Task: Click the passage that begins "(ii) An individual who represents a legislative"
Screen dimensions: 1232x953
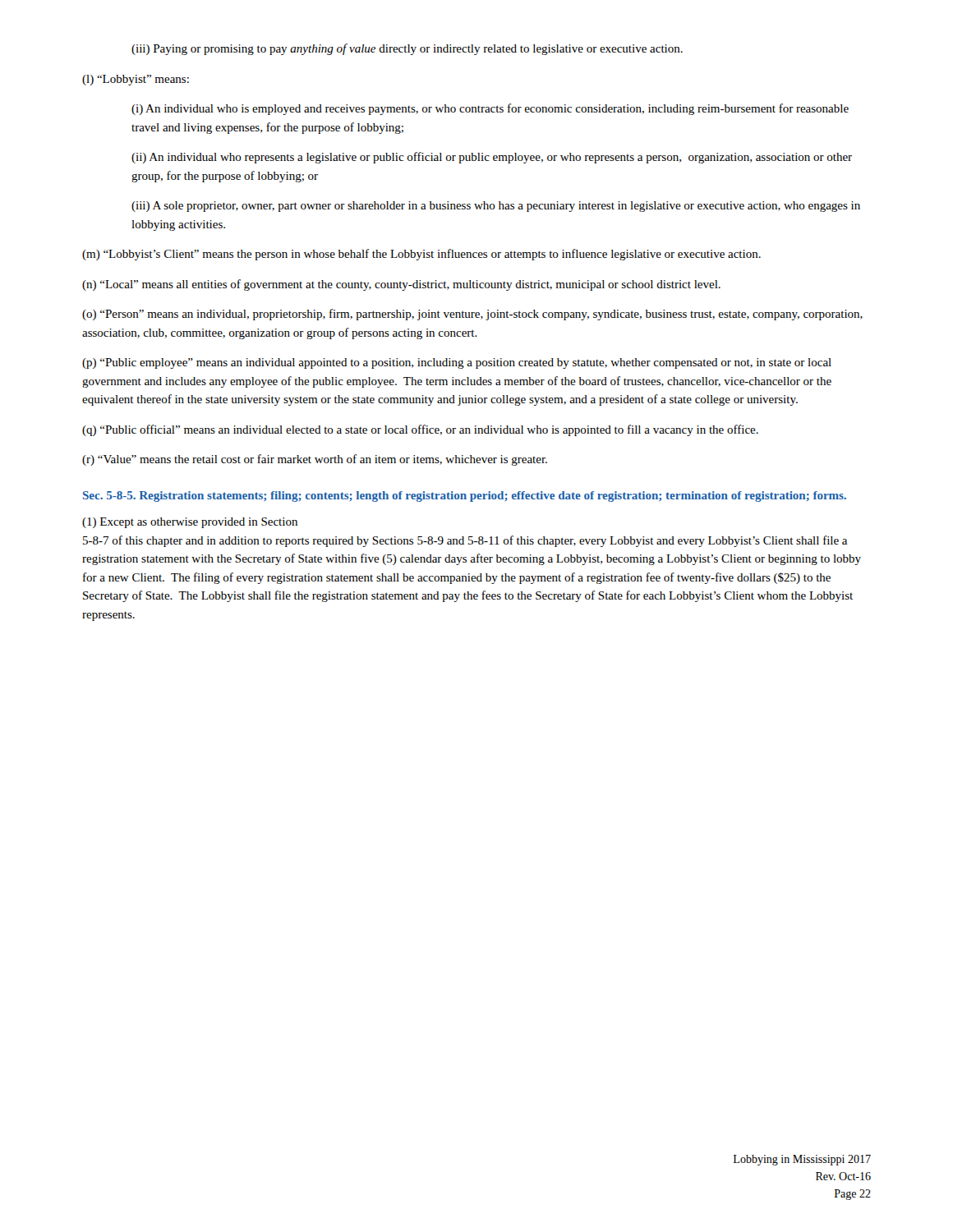Action: point(492,166)
